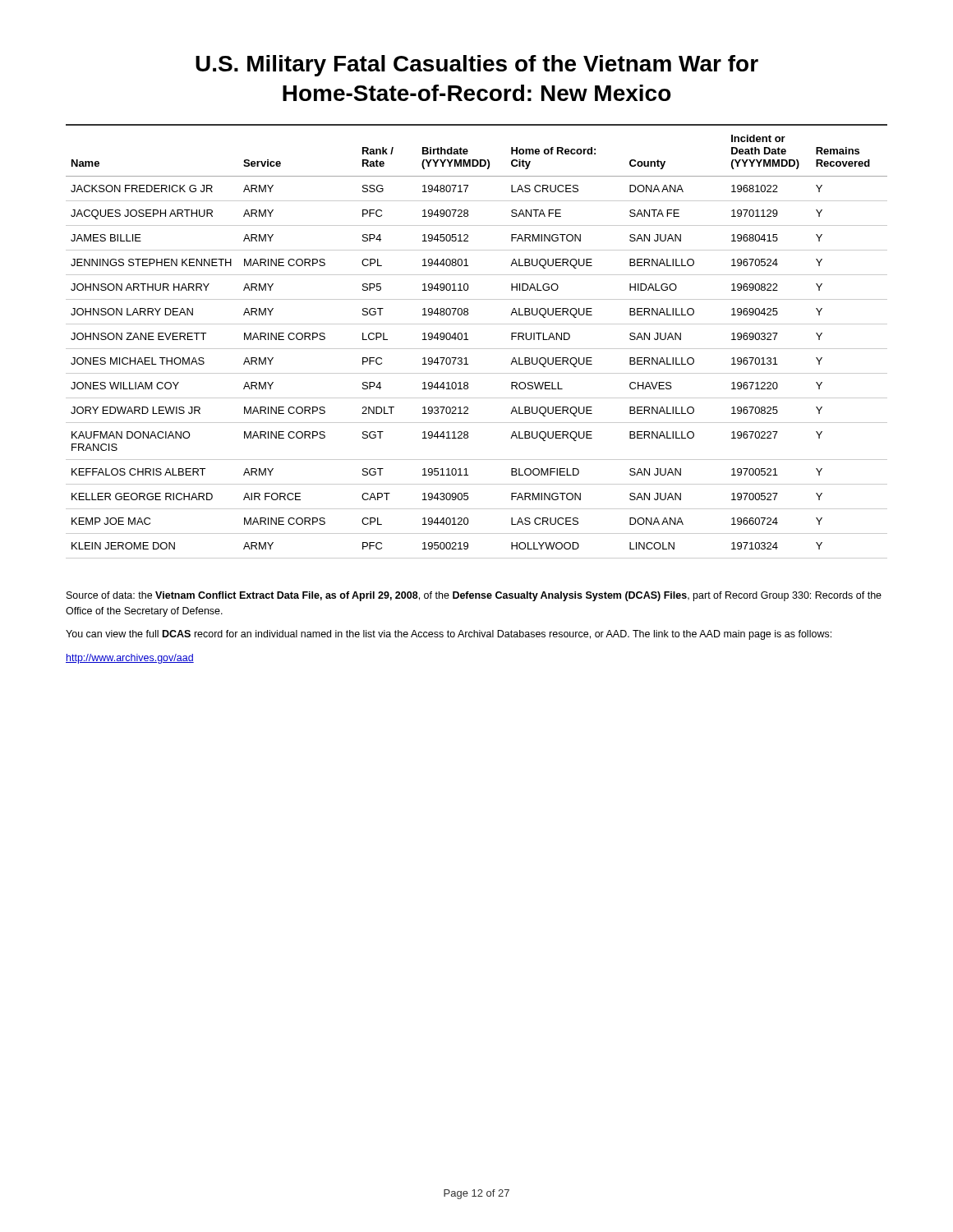The height and width of the screenshot is (1232, 953).
Task: Navigate to the element starting "U.S. Military Fatal Casualties of the"
Action: coord(476,79)
